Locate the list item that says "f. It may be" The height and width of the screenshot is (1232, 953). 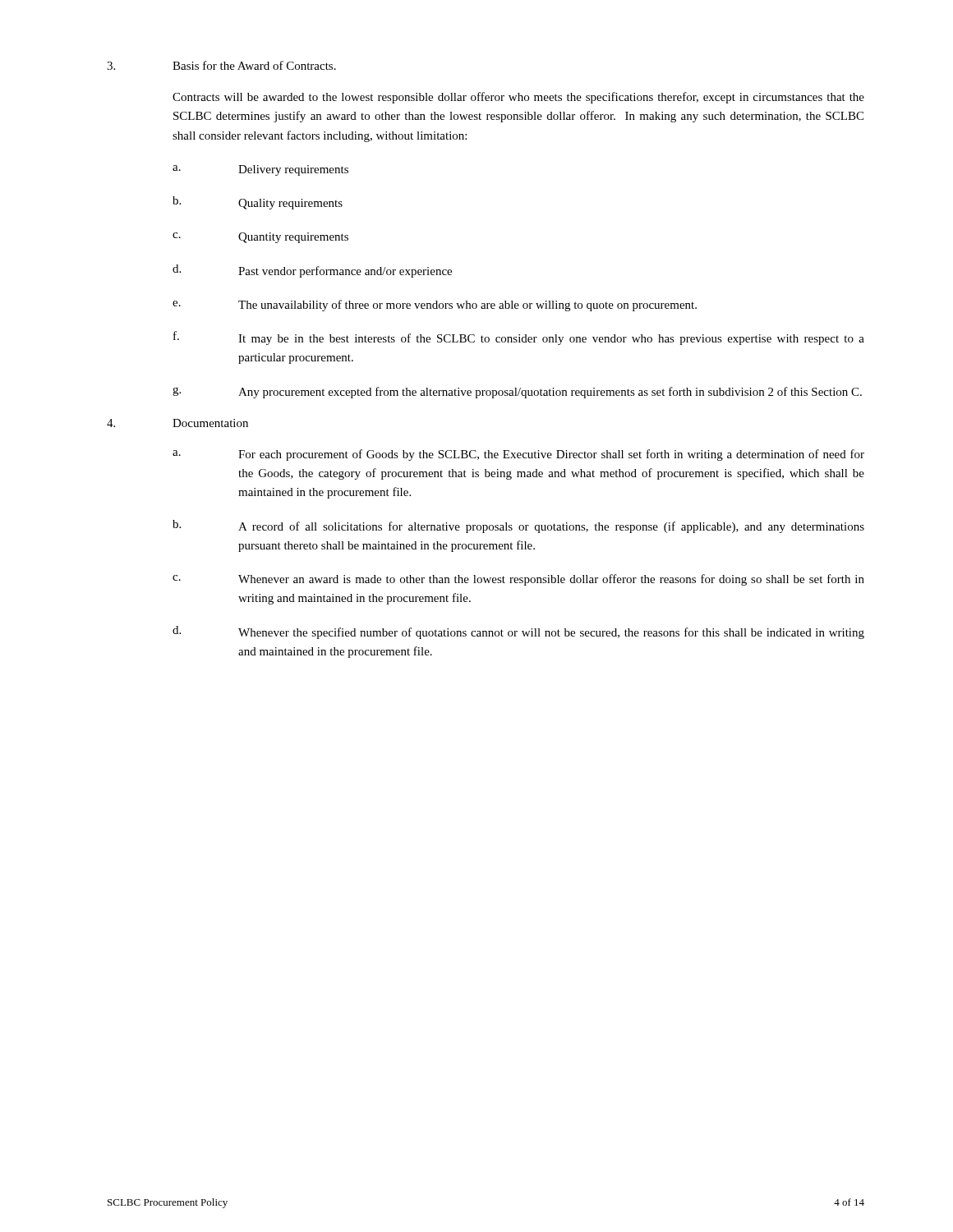point(518,348)
